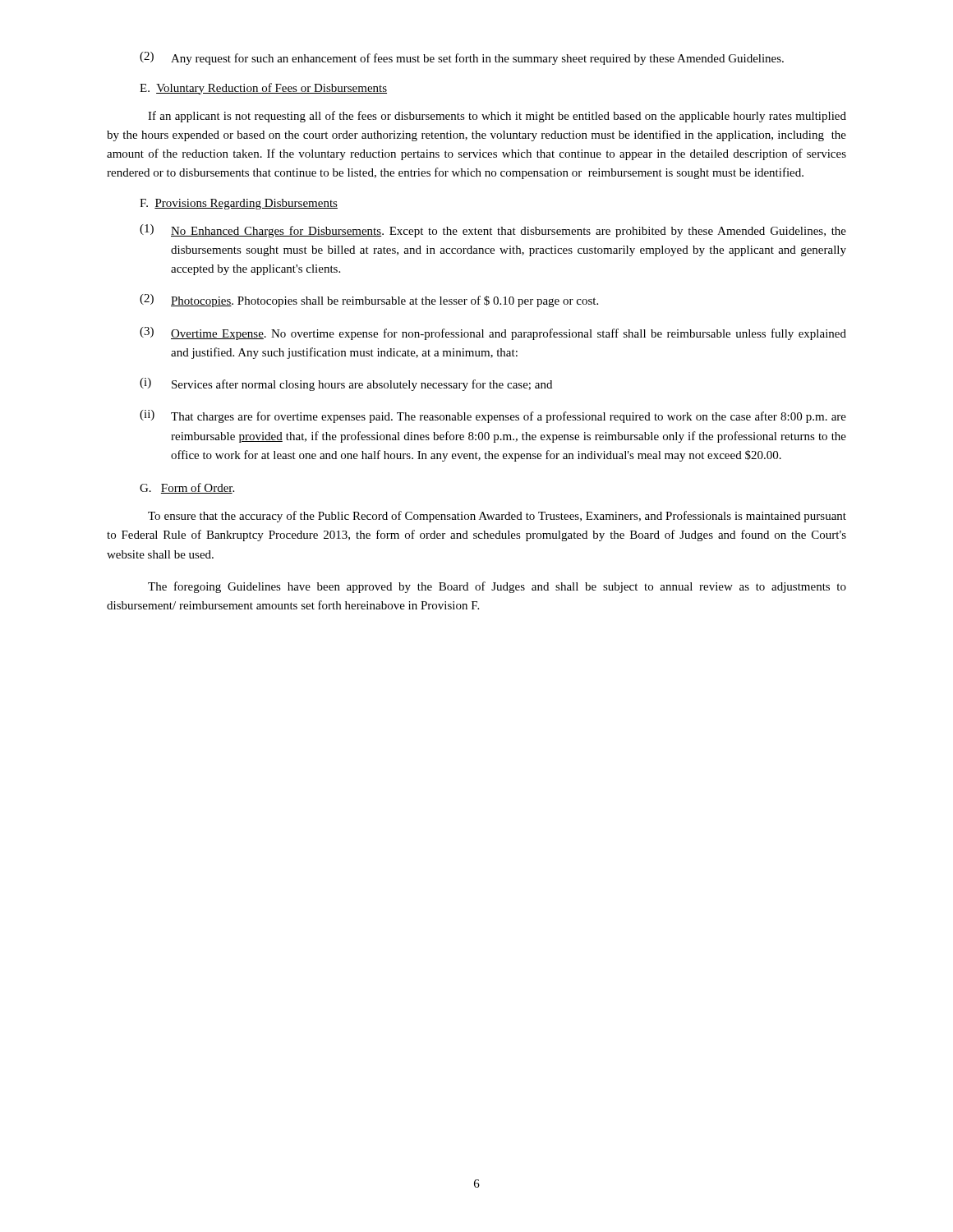The image size is (953, 1232).
Task: Click on the section header that reads "G. Form of Order."
Action: [x=187, y=488]
